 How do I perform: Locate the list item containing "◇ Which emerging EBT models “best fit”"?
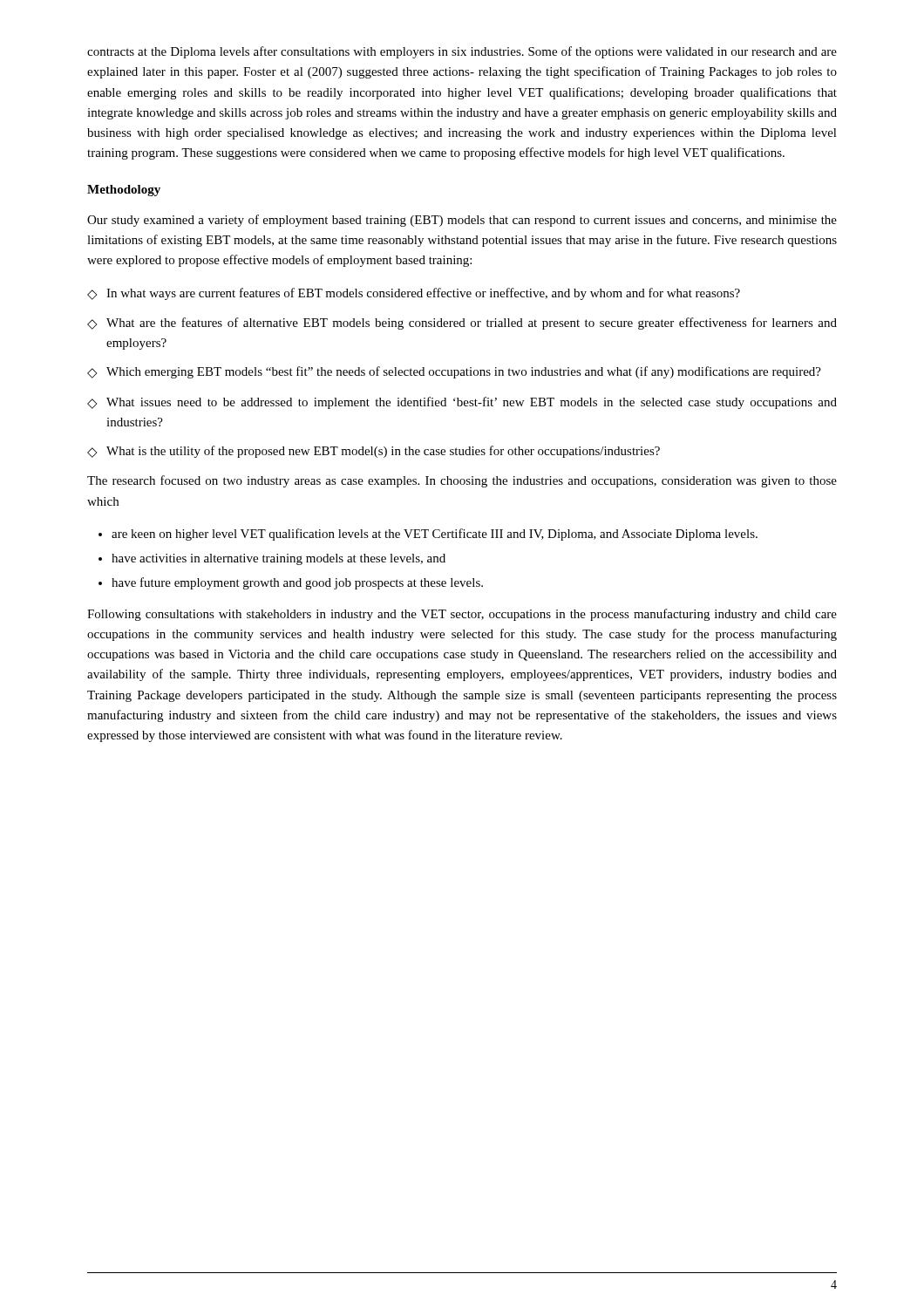(x=462, y=373)
